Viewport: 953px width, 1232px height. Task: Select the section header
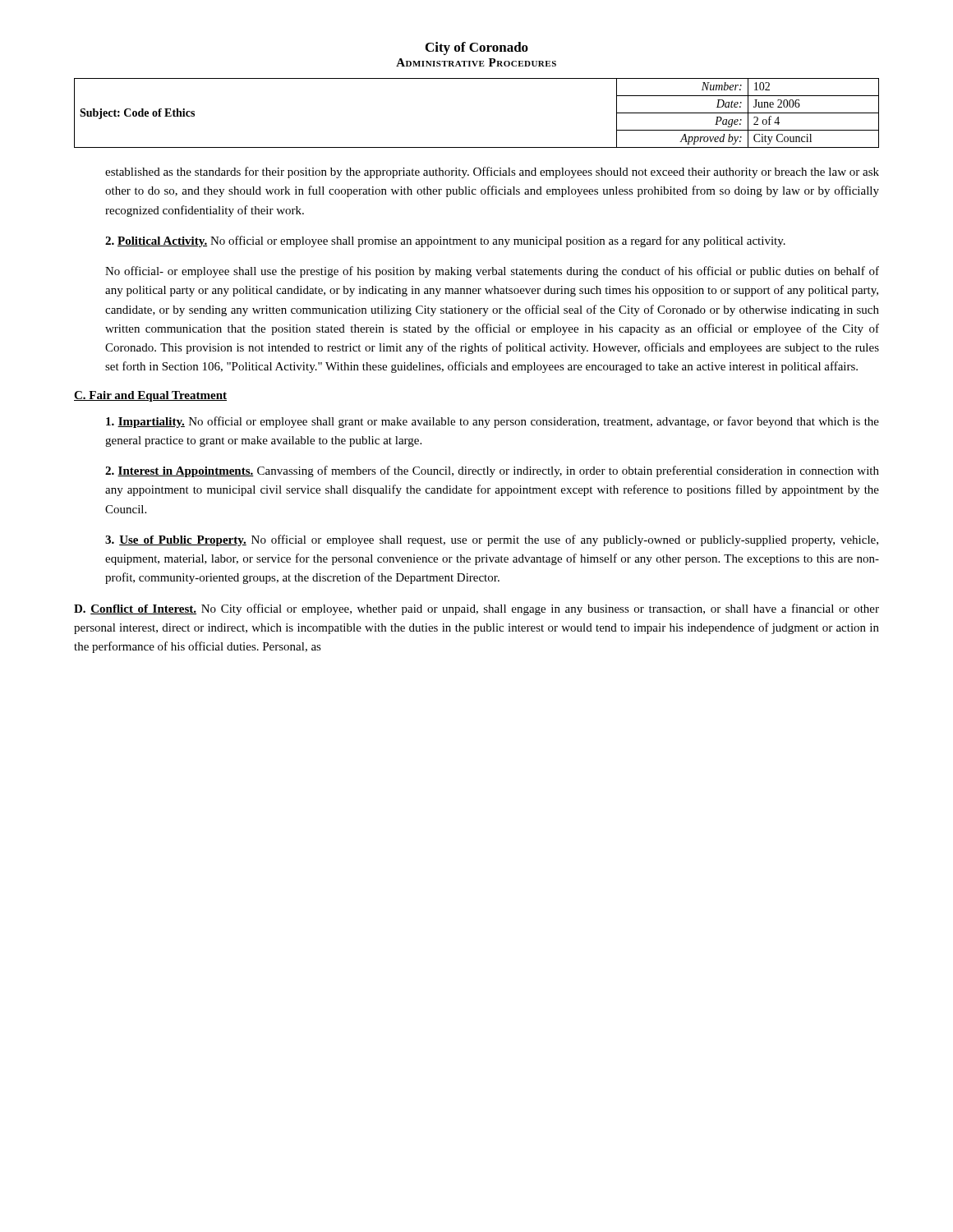[150, 395]
